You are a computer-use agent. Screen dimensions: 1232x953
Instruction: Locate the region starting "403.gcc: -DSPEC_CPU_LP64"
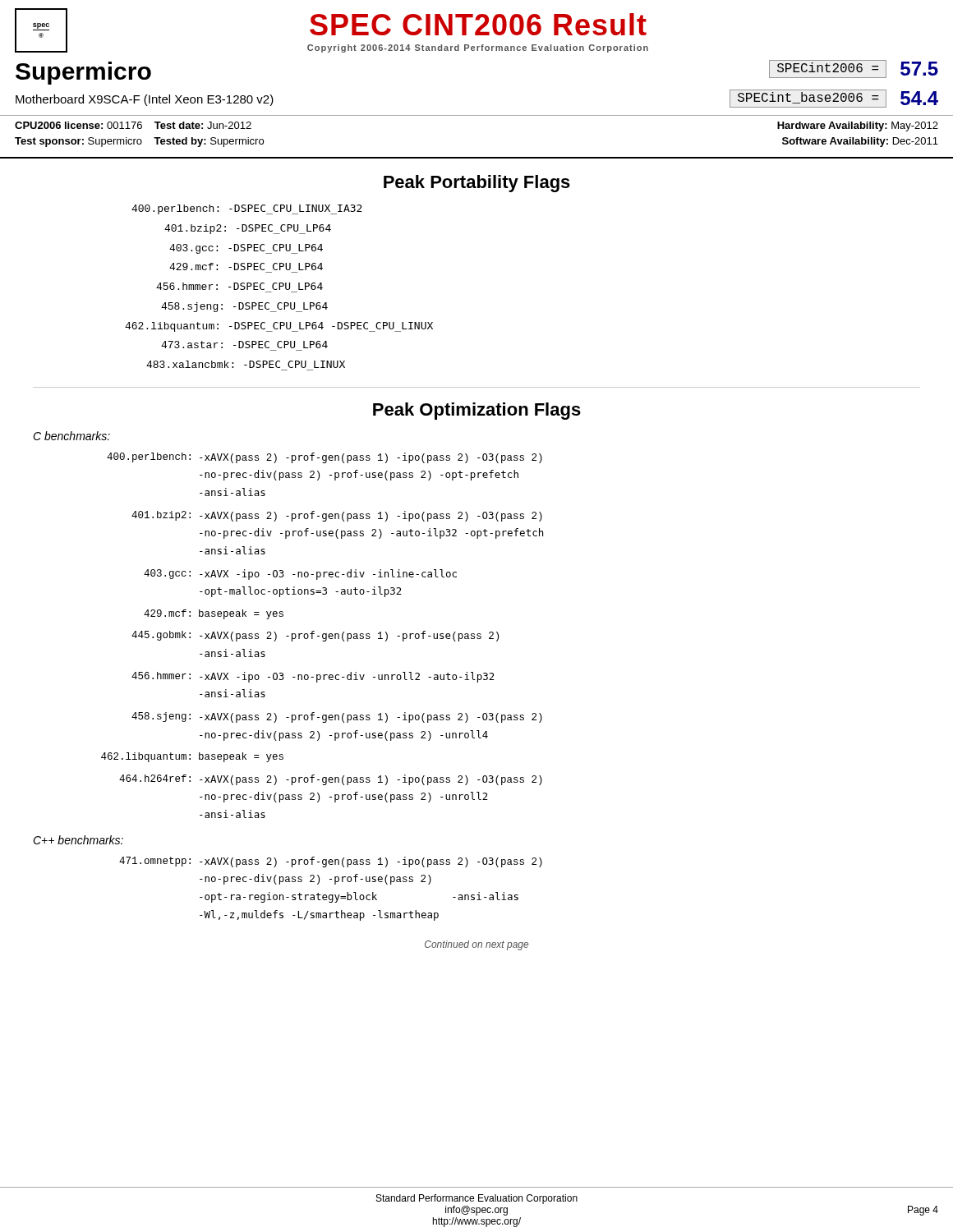tap(246, 248)
